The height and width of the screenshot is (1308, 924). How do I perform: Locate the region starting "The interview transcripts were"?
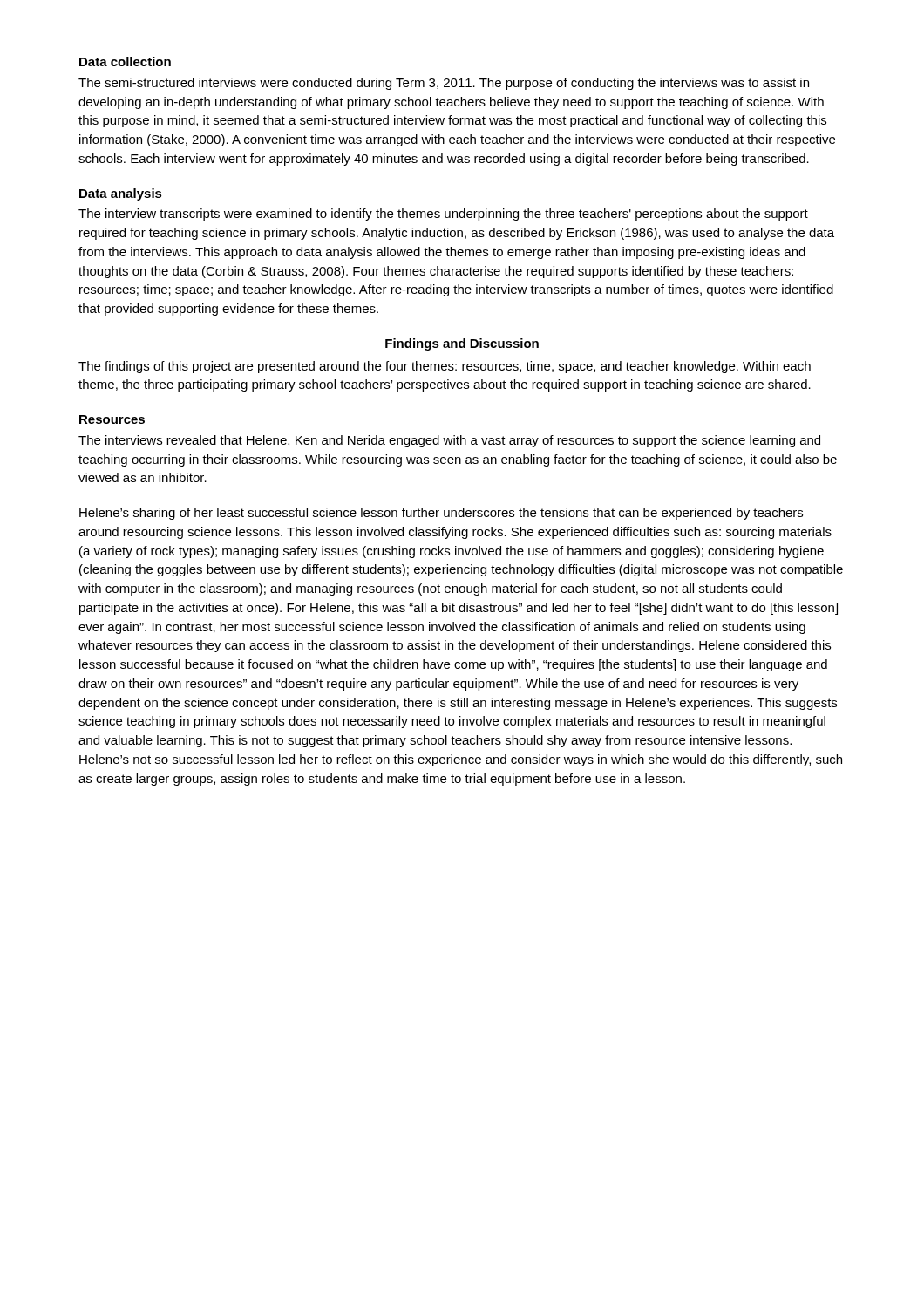coord(456,261)
